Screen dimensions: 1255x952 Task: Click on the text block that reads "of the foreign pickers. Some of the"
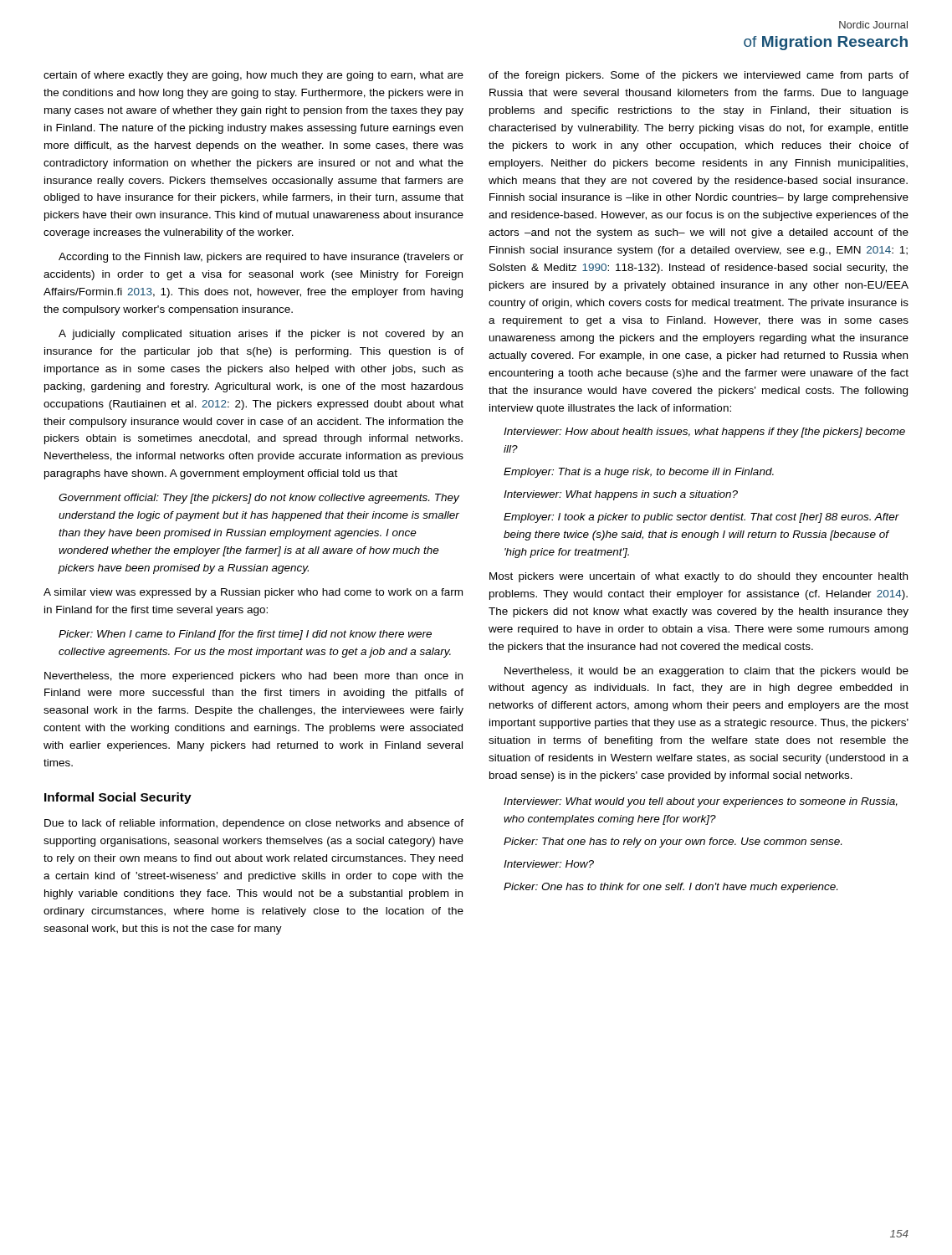pyautogui.click(x=699, y=242)
